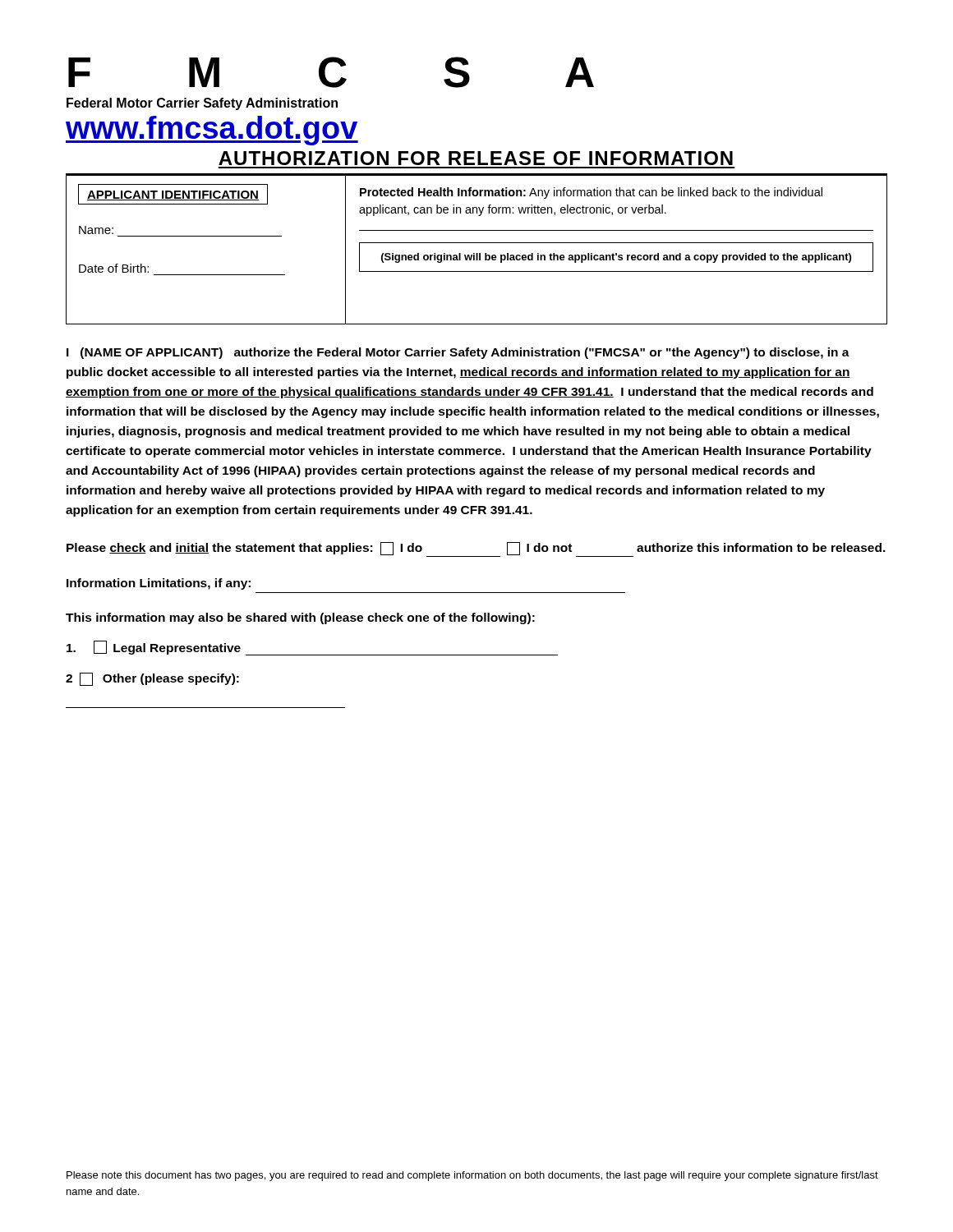Navigate to the text starting "This information may also be shared with (please"
This screenshot has width=953, height=1232.
[301, 617]
